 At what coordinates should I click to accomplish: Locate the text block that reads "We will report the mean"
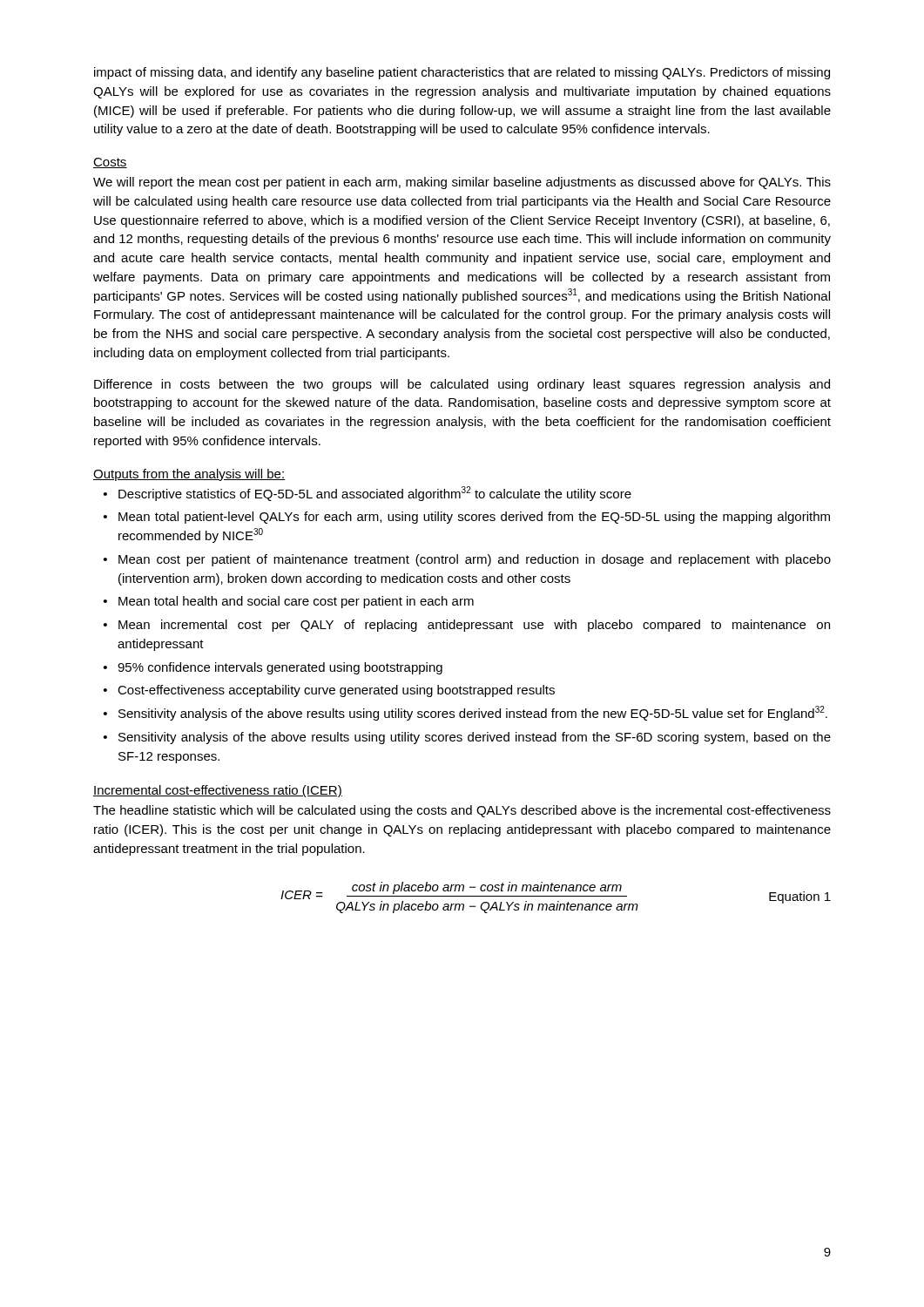(462, 267)
